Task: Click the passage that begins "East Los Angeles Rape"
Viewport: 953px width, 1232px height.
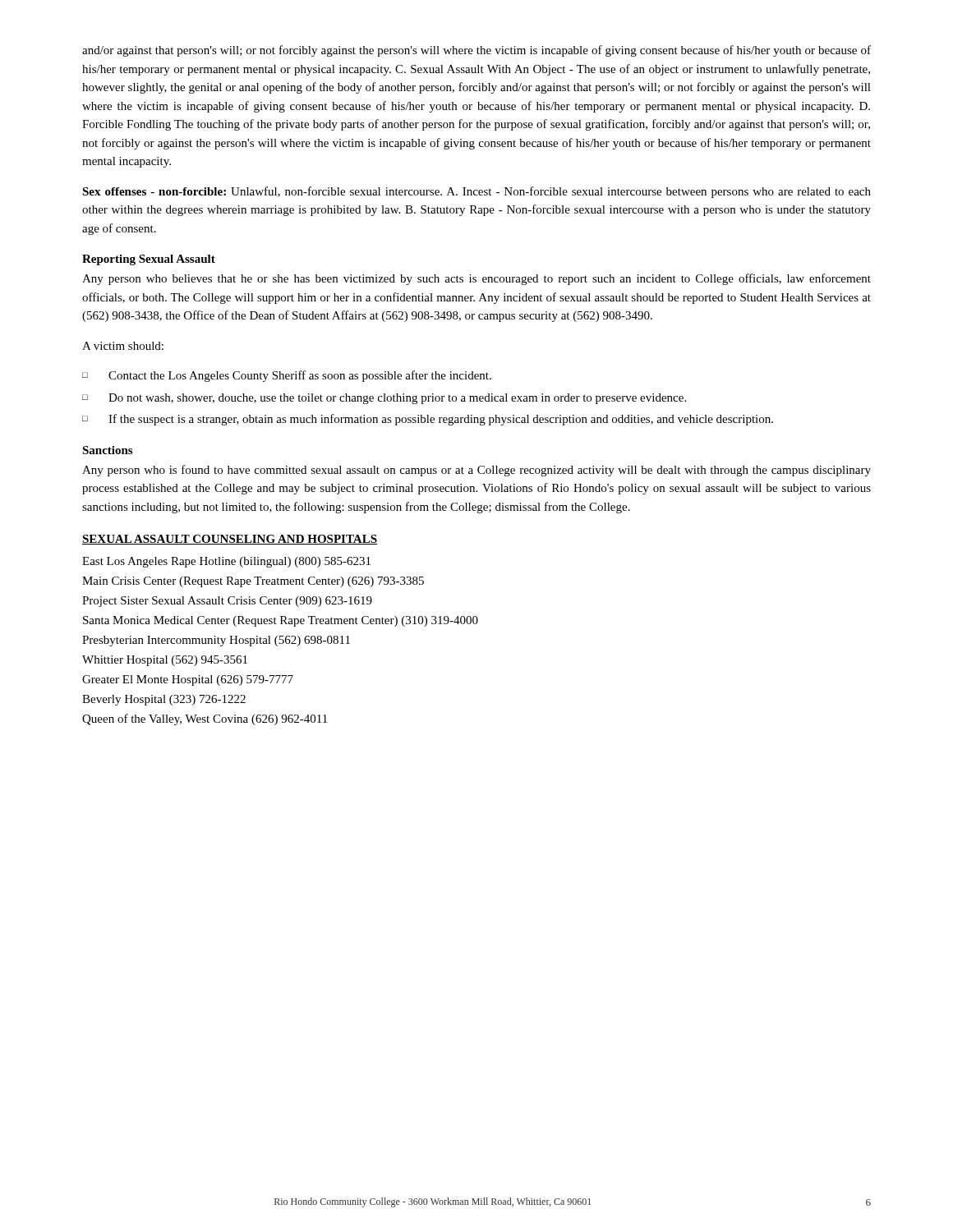Action: [226, 562]
